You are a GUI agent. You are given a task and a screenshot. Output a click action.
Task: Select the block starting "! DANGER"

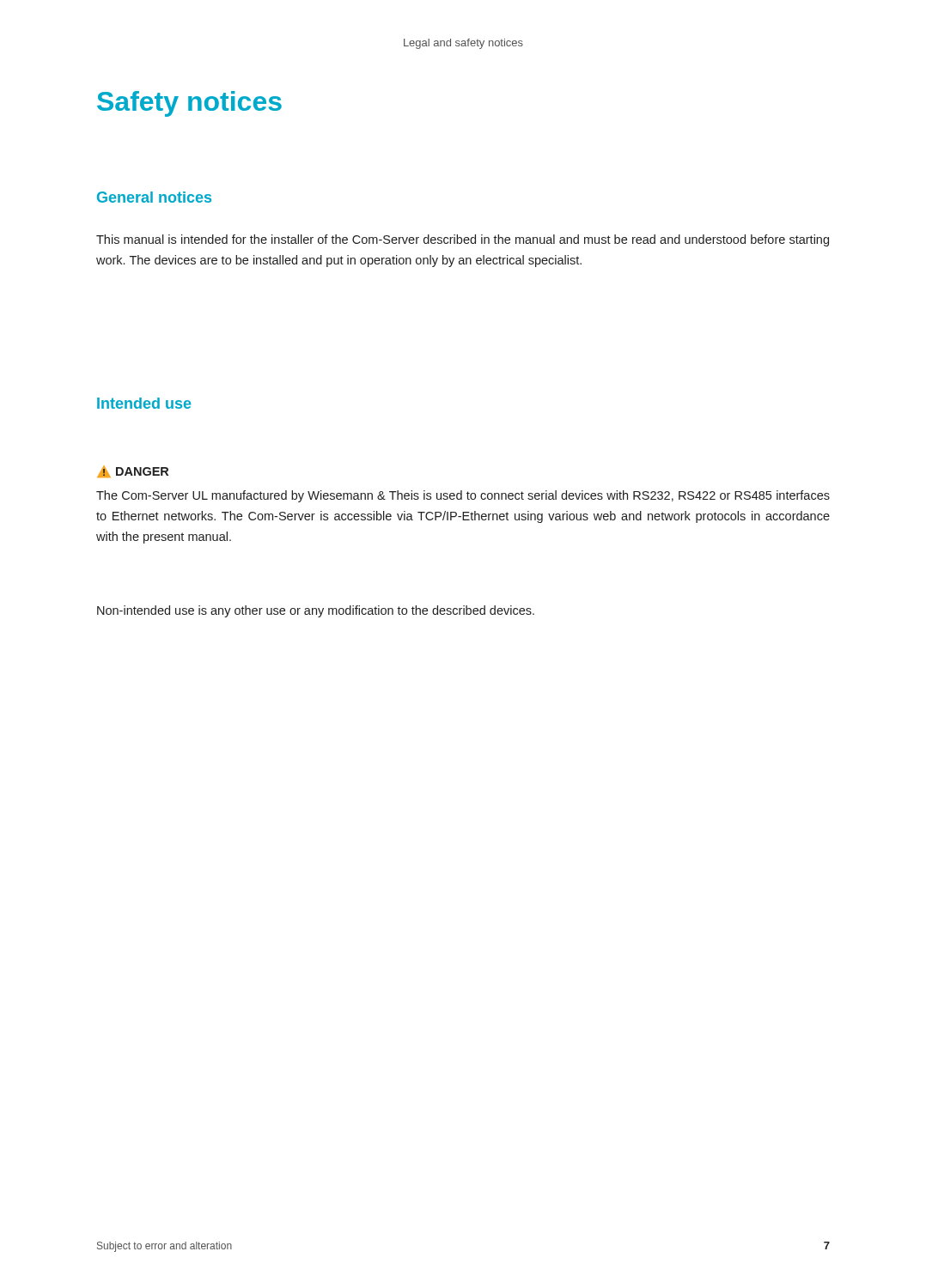(x=133, y=471)
